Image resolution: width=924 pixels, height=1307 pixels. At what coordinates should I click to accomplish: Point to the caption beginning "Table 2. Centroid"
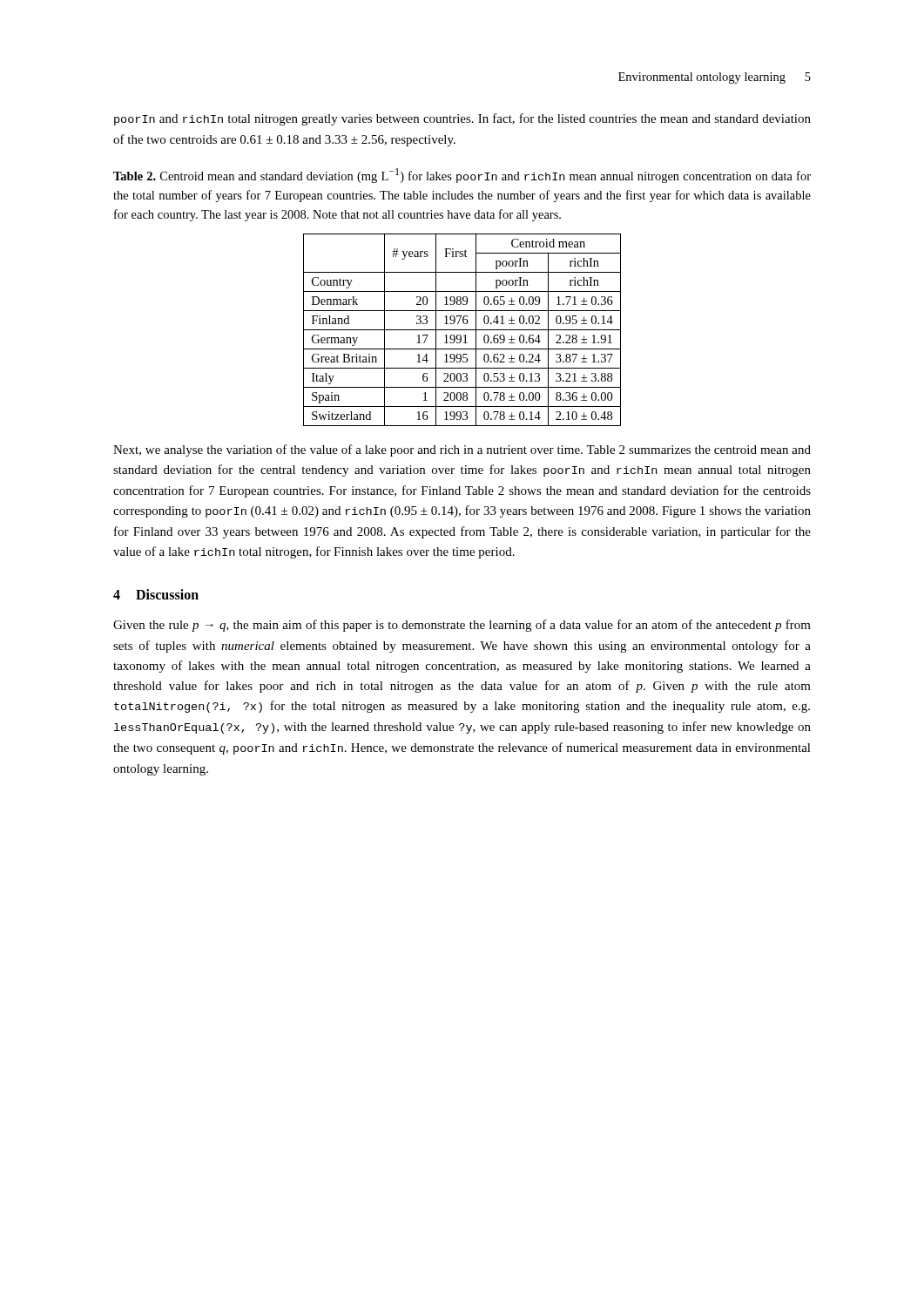[x=462, y=194]
